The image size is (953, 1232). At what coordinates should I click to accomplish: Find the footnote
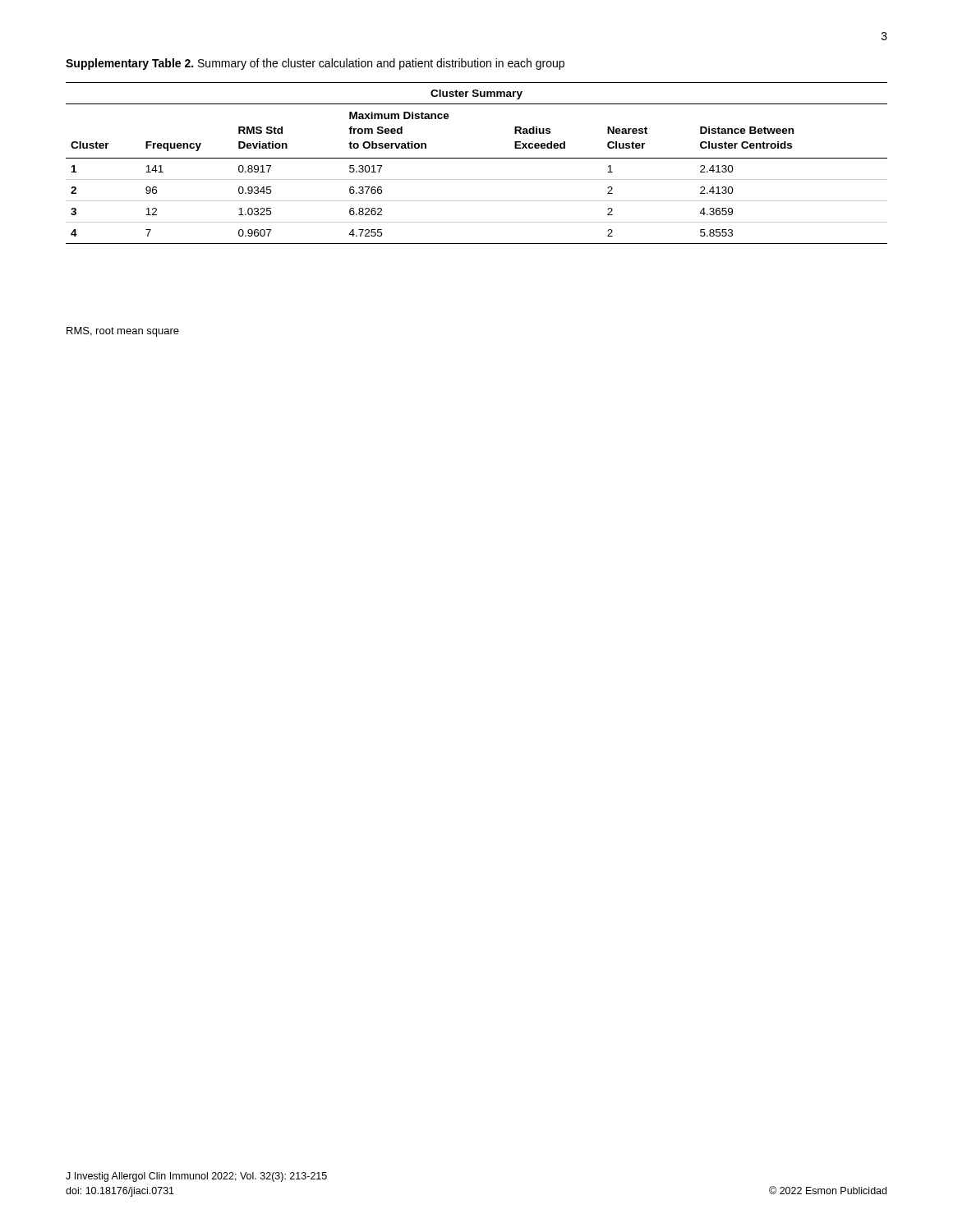tap(122, 331)
